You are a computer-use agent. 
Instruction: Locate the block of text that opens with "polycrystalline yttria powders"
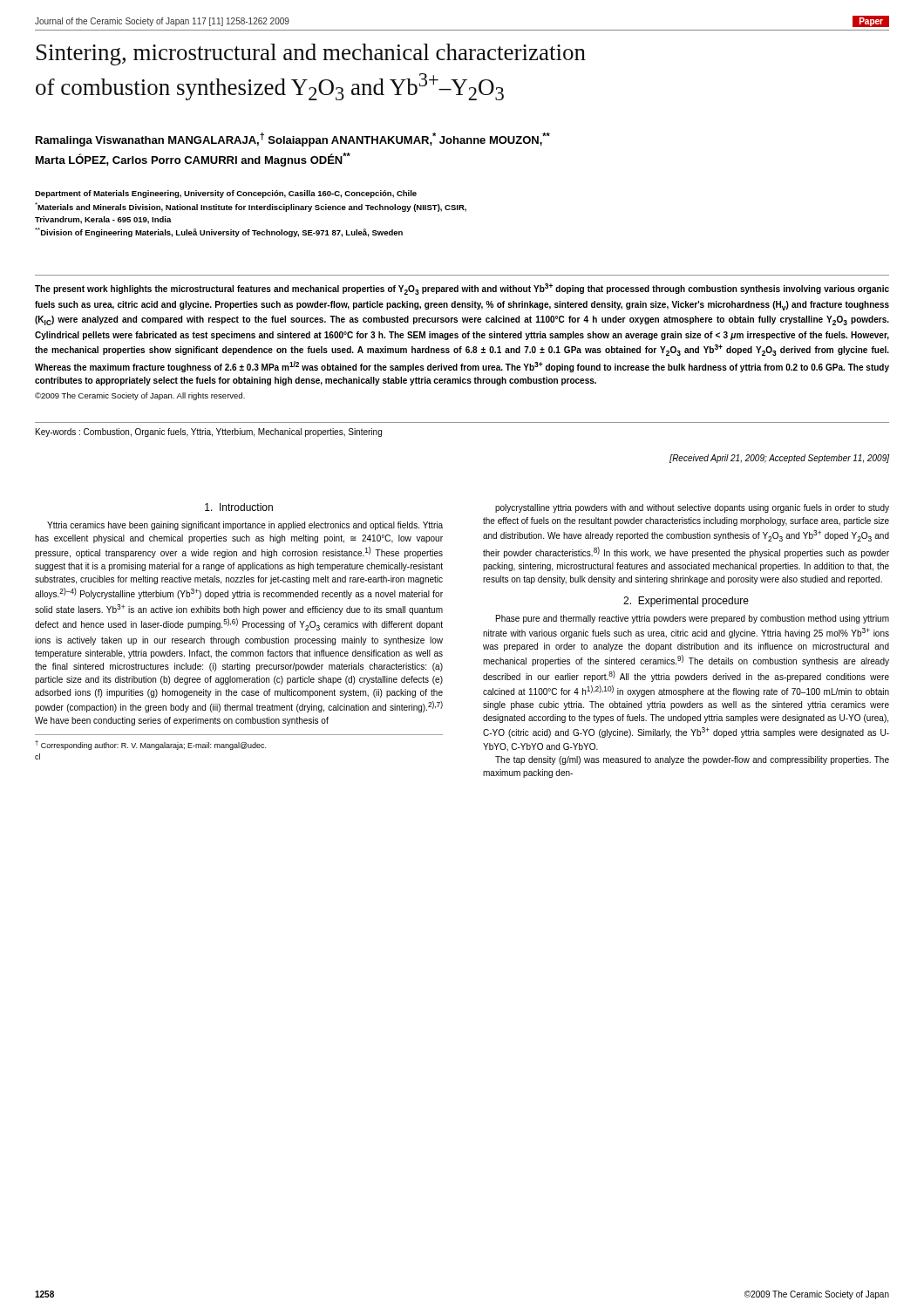(686, 544)
